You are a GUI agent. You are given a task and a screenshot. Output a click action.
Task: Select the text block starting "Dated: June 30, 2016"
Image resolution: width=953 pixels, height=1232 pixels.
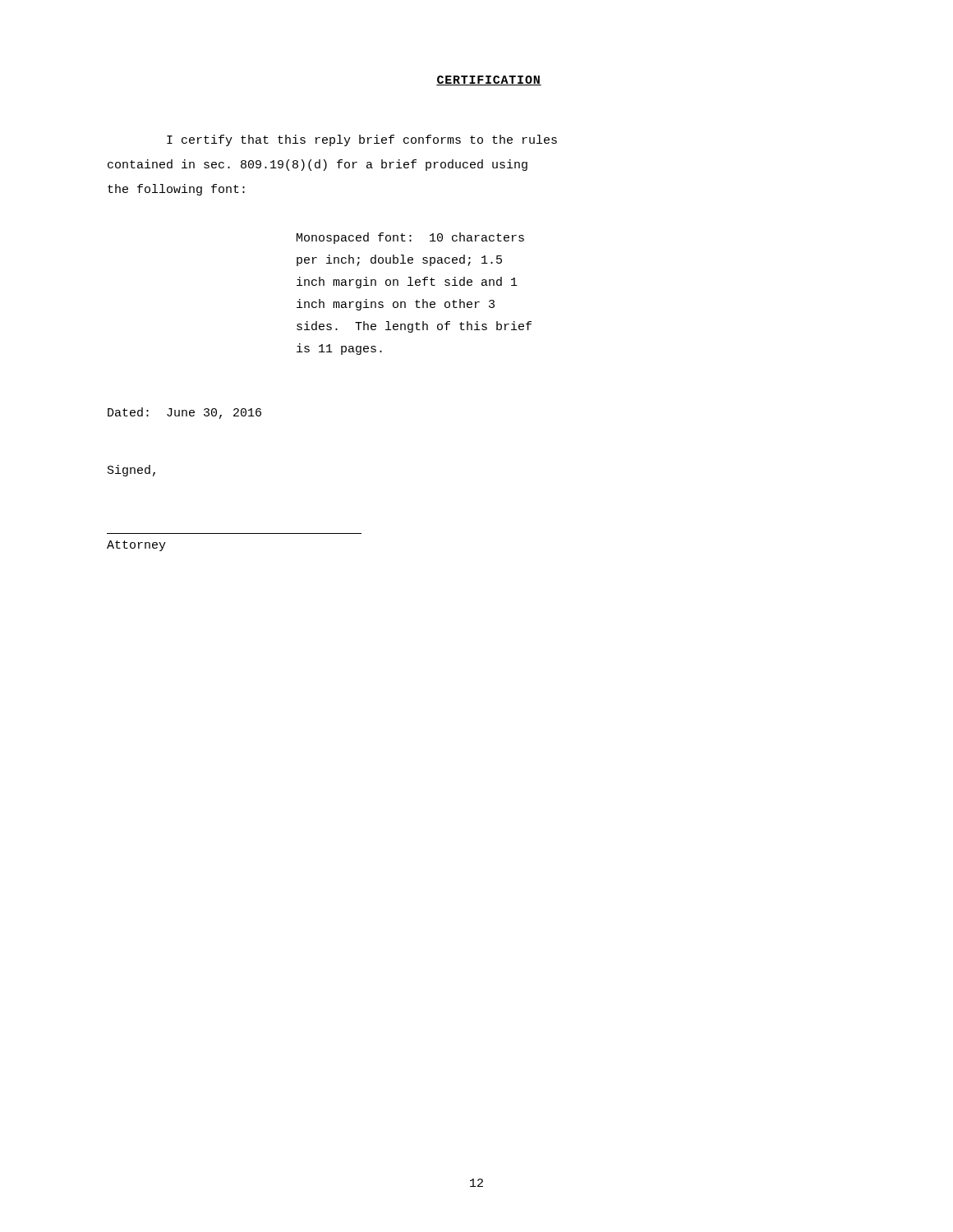(184, 414)
